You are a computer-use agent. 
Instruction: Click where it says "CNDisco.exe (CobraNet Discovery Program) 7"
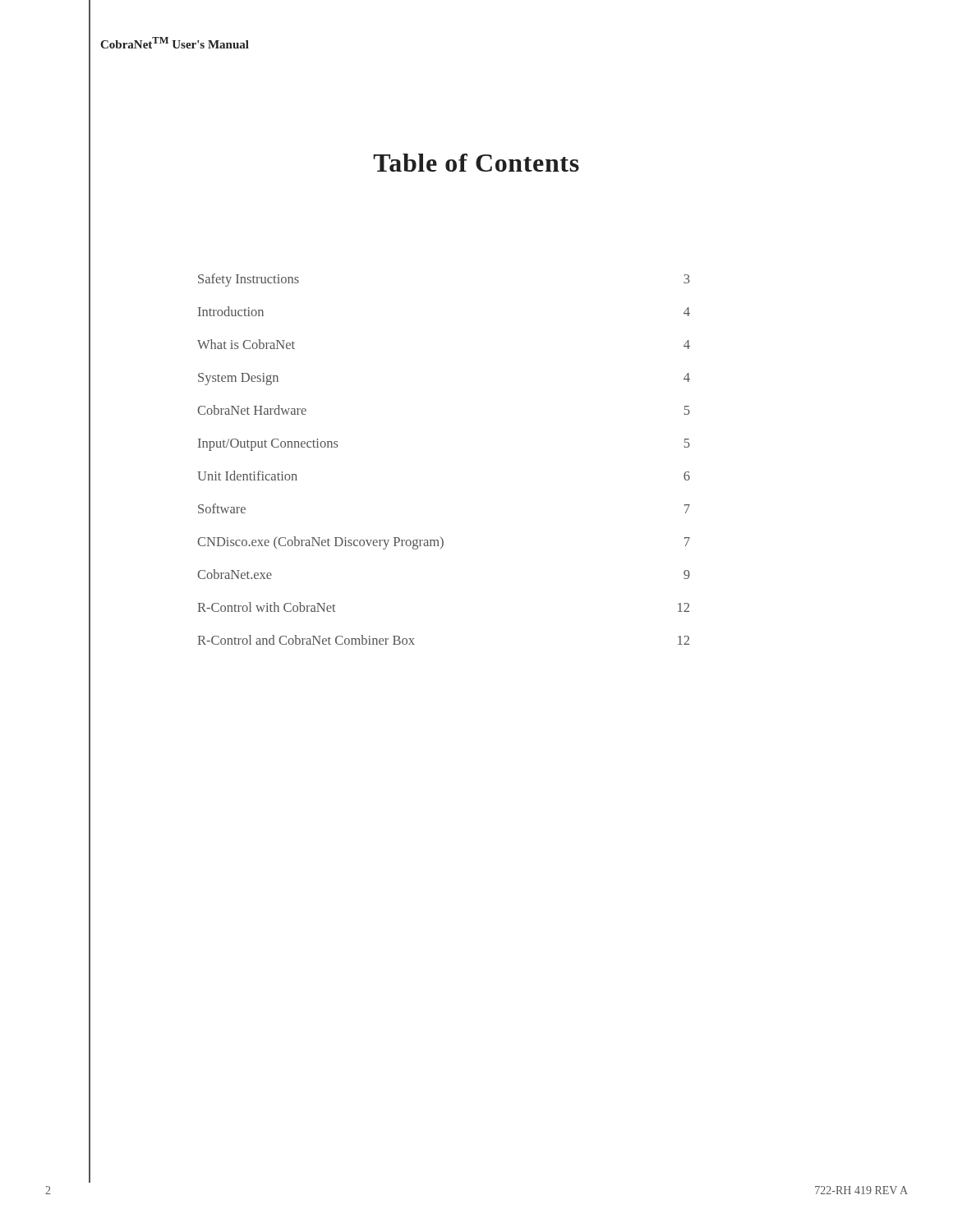[x=444, y=542]
